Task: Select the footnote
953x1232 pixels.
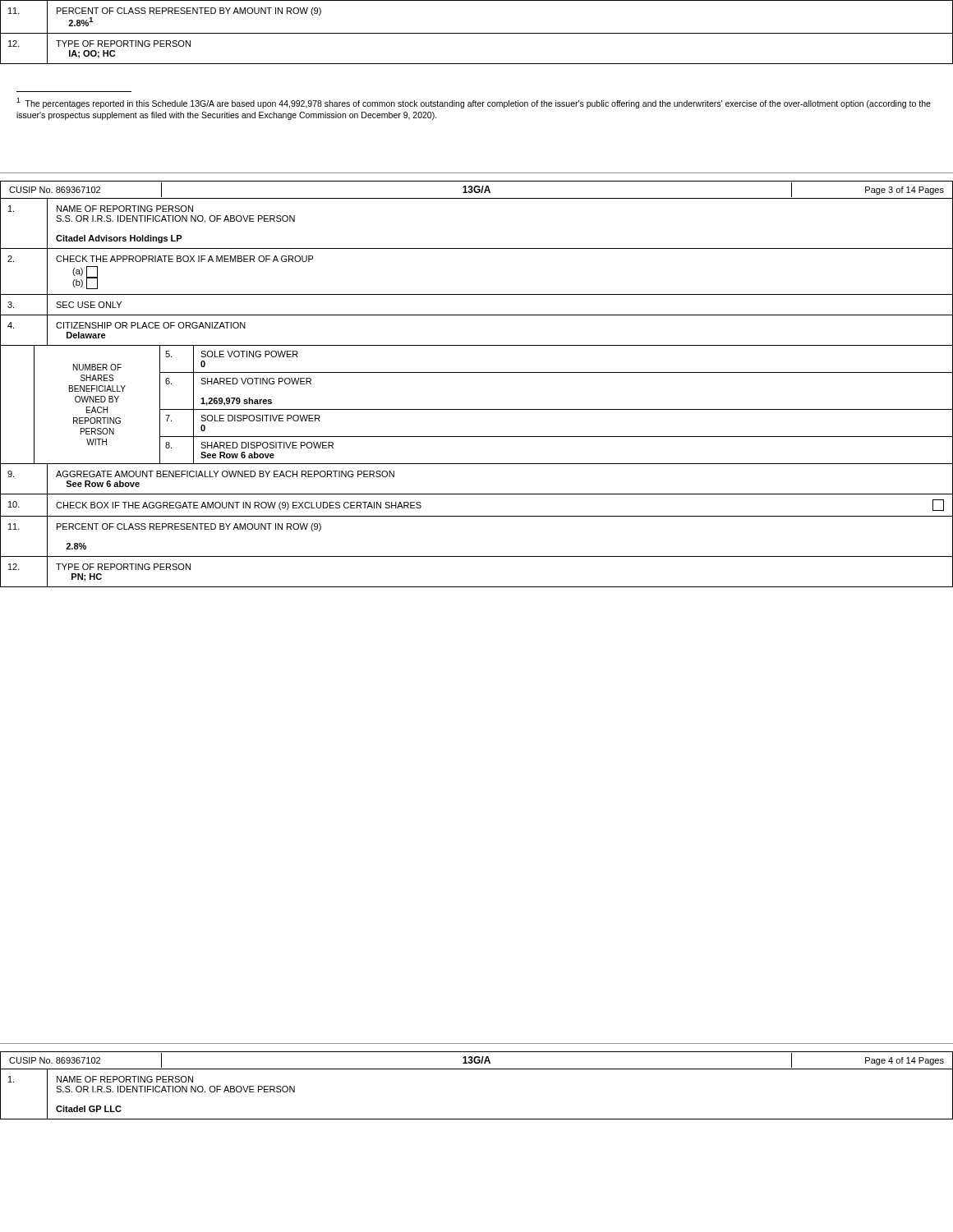Action: pyautogui.click(x=474, y=106)
